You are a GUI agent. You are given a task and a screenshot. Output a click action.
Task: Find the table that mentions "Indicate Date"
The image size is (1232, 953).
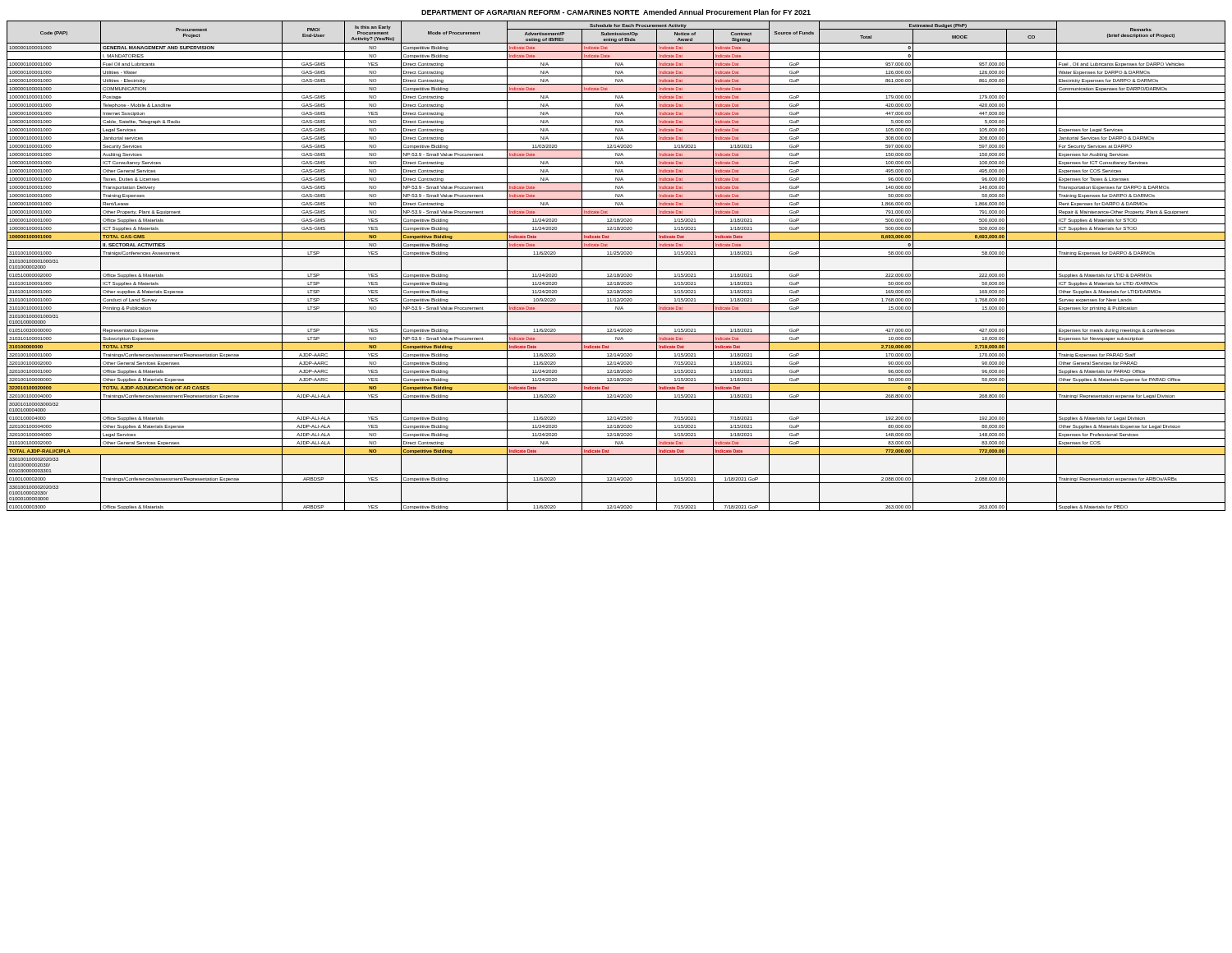[616, 266]
